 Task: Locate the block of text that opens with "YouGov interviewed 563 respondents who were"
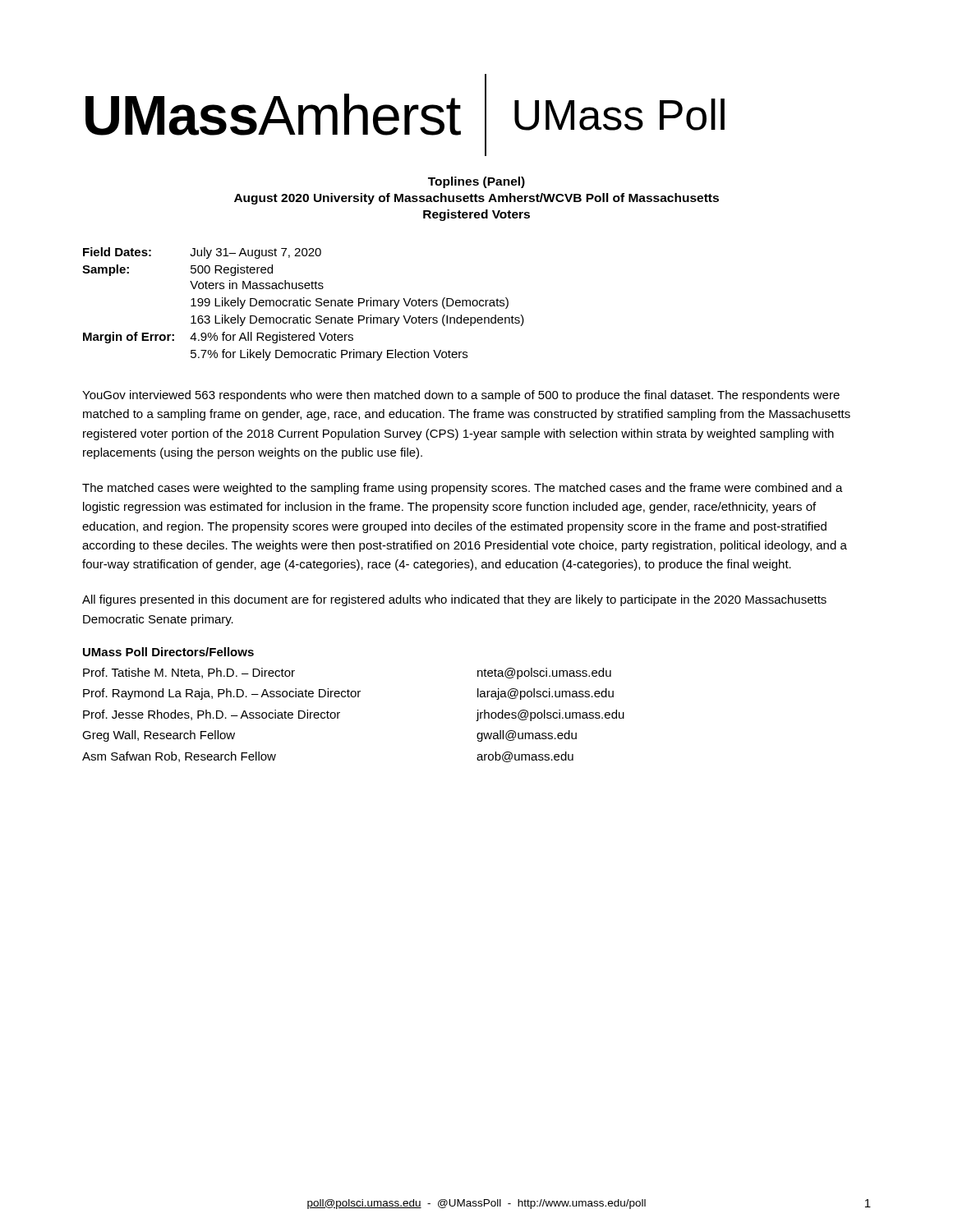pyautogui.click(x=466, y=423)
